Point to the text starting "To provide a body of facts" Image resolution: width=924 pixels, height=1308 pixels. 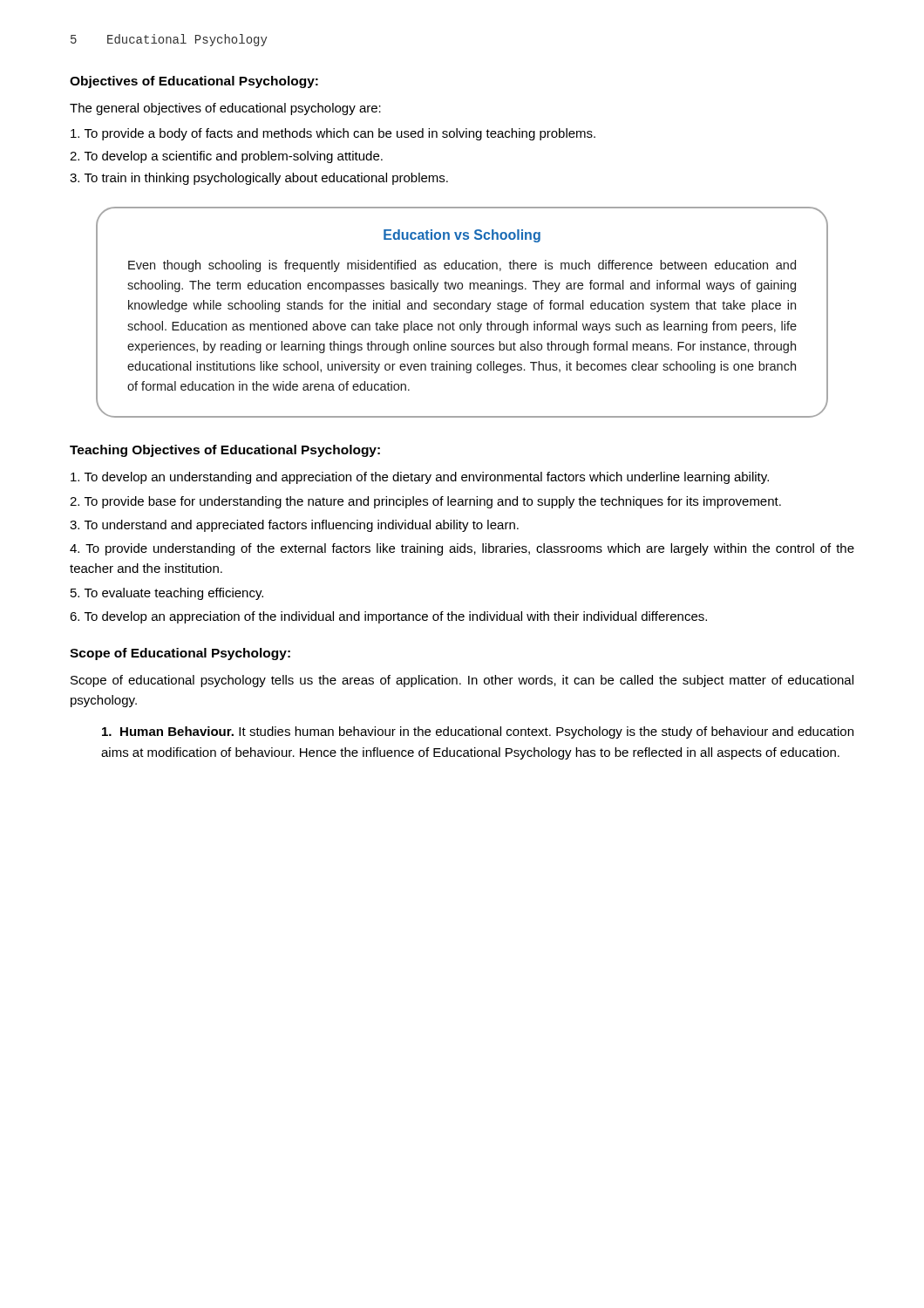333,133
